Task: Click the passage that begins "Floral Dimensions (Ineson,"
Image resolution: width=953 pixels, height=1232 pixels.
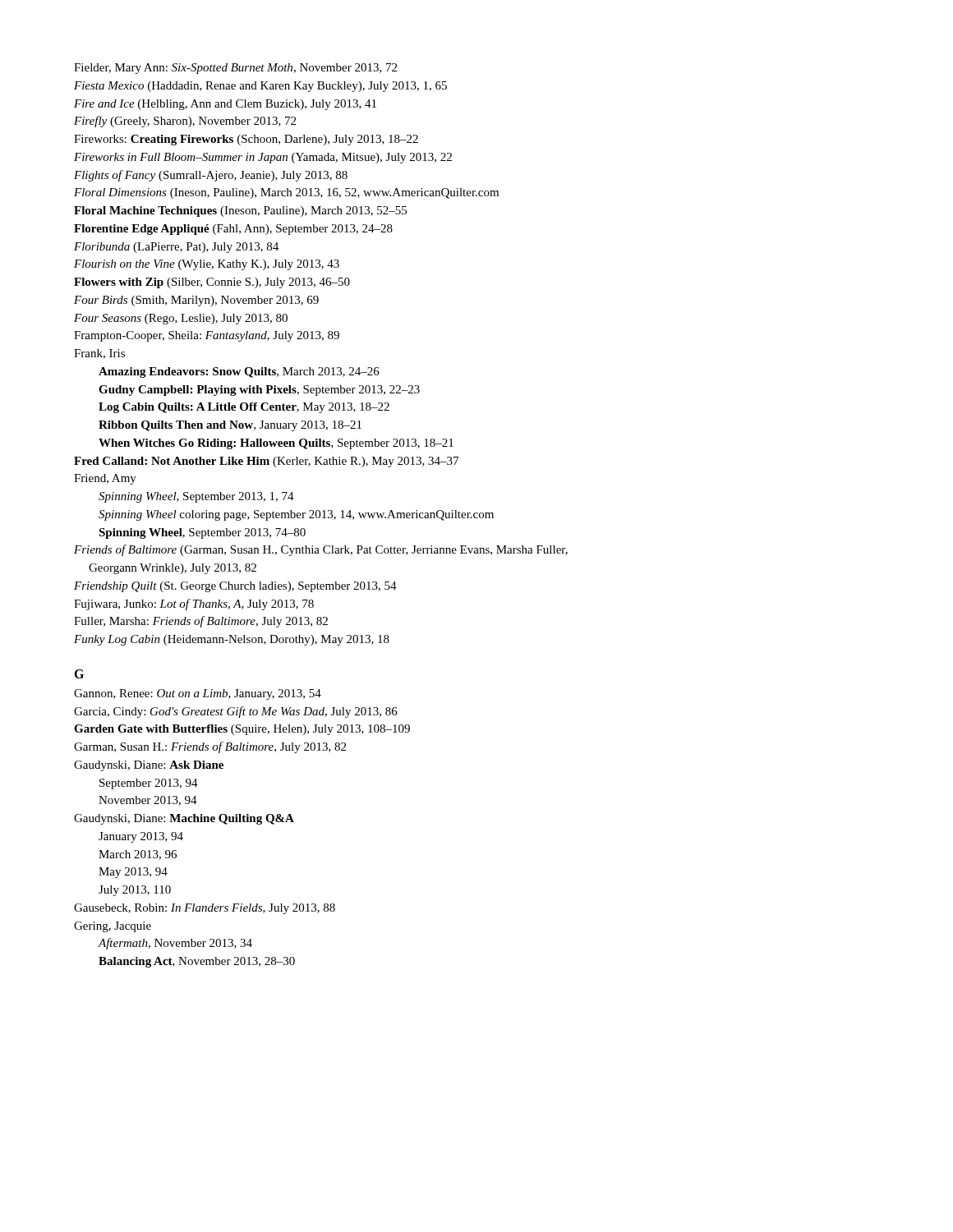Action: 287,192
